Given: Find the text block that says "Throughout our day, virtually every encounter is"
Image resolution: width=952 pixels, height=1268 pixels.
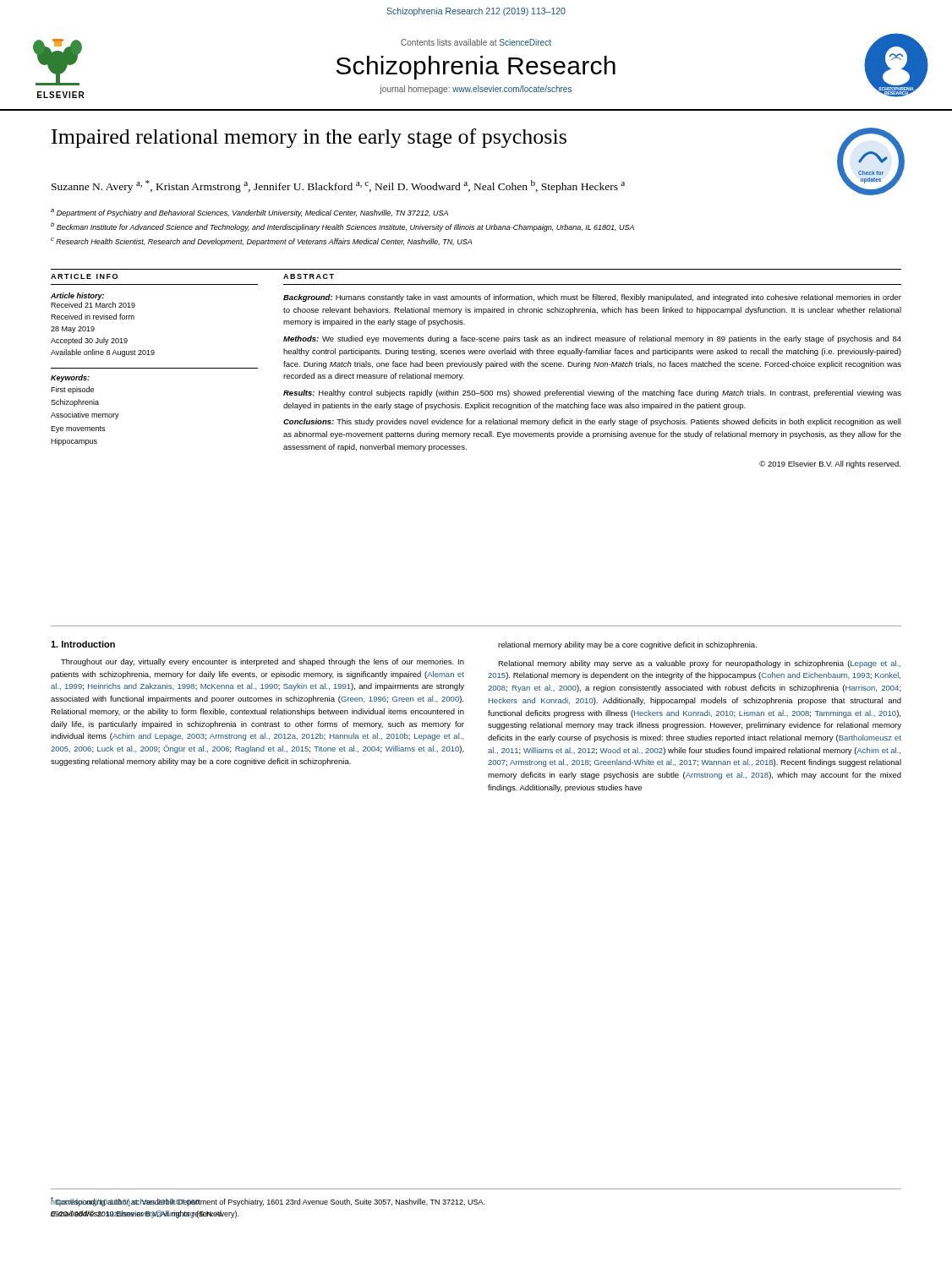Looking at the screenshot, I should coord(257,712).
